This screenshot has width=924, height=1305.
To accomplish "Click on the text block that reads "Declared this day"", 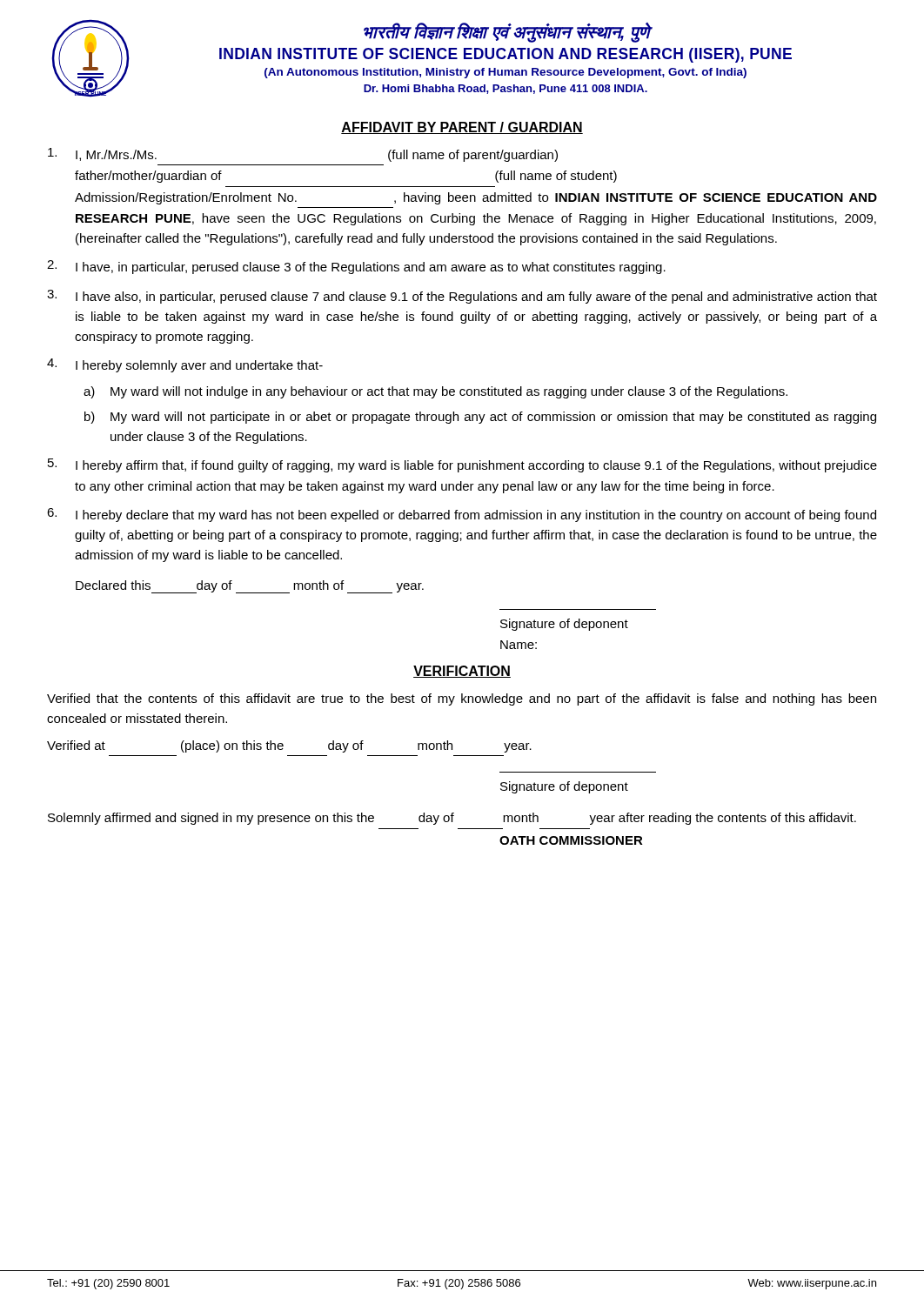I will tap(250, 585).
